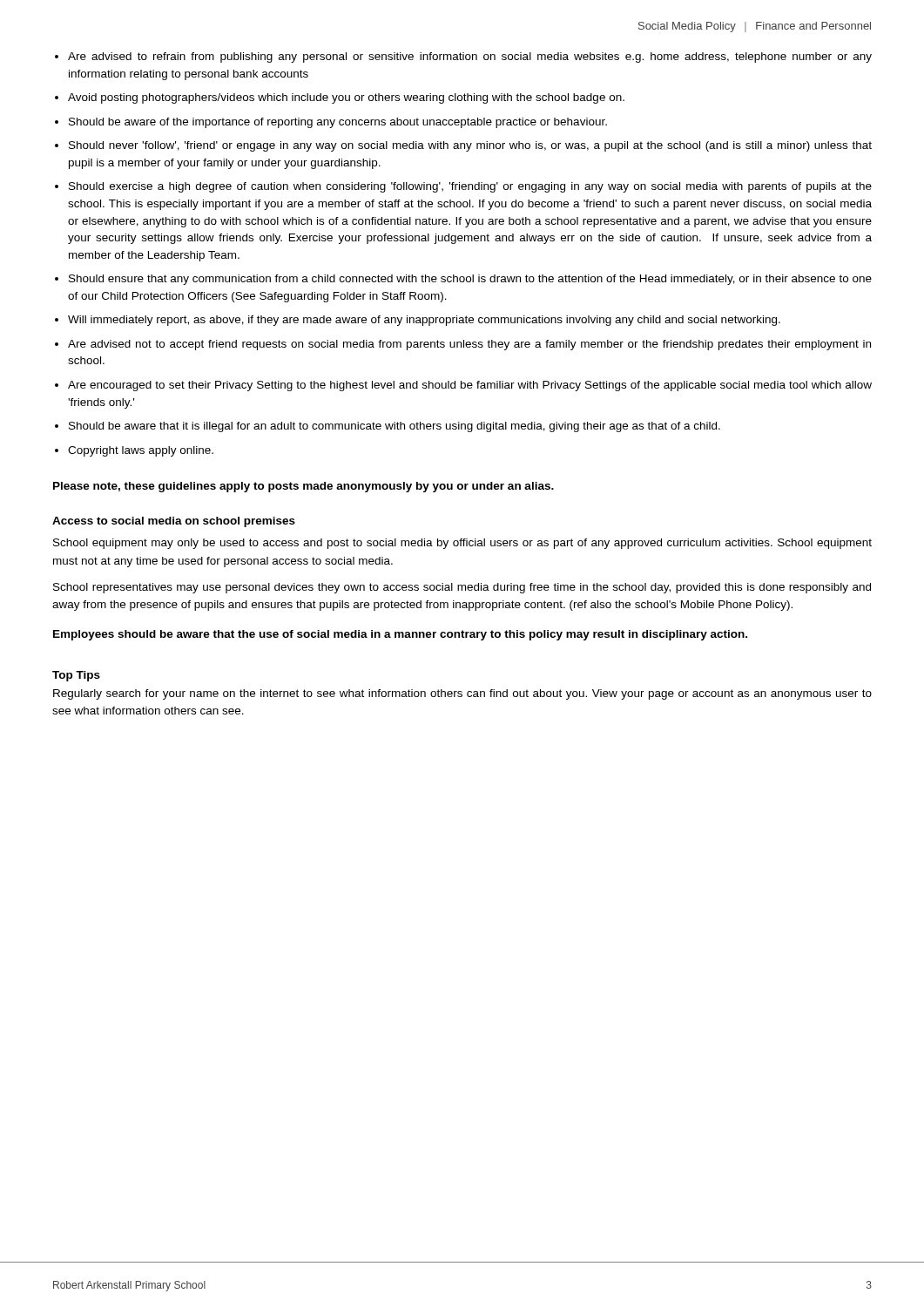The image size is (924, 1307).
Task: Point to "Copyright laws apply online."
Action: (x=141, y=451)
